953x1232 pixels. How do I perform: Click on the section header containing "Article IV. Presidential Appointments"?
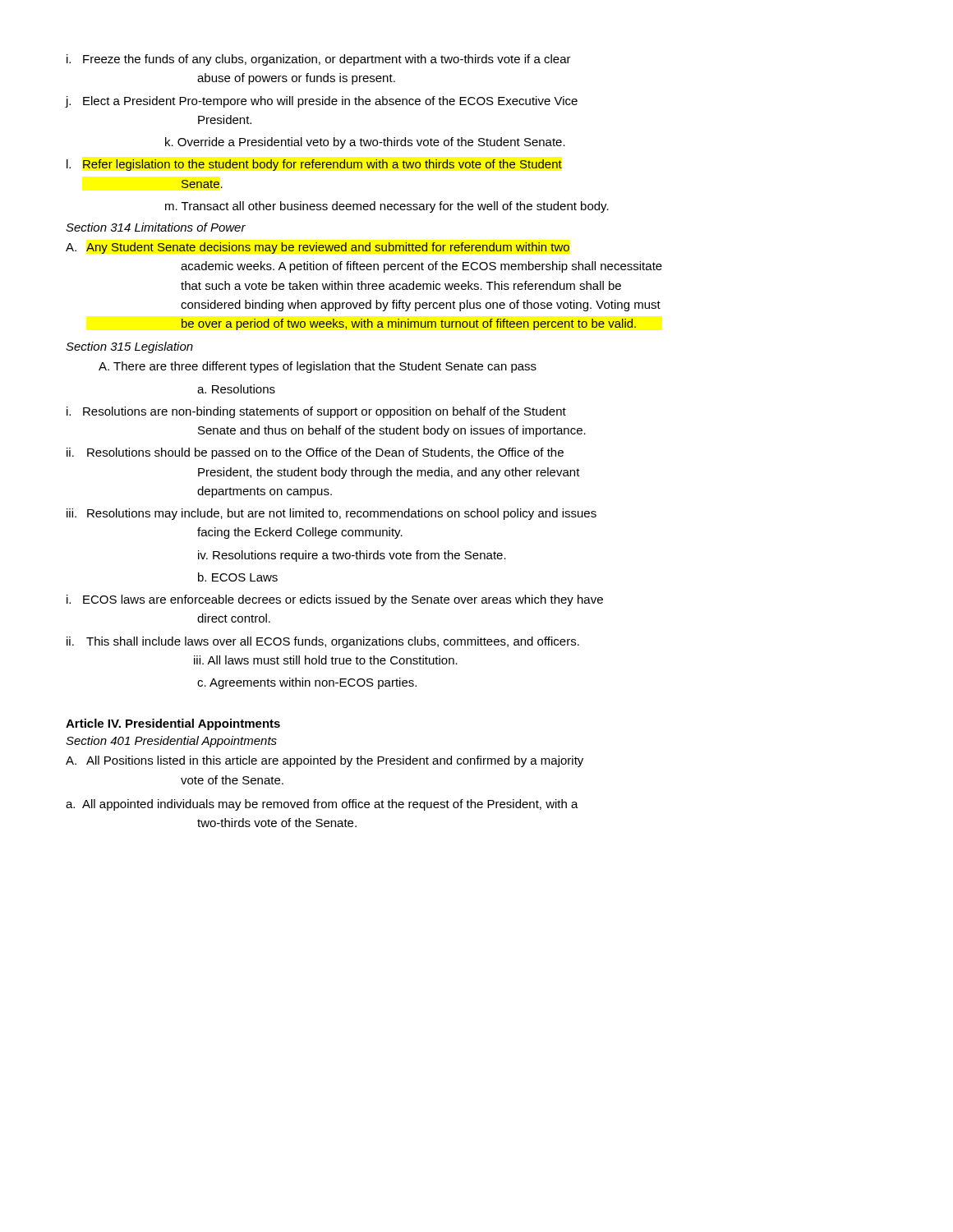173,723
